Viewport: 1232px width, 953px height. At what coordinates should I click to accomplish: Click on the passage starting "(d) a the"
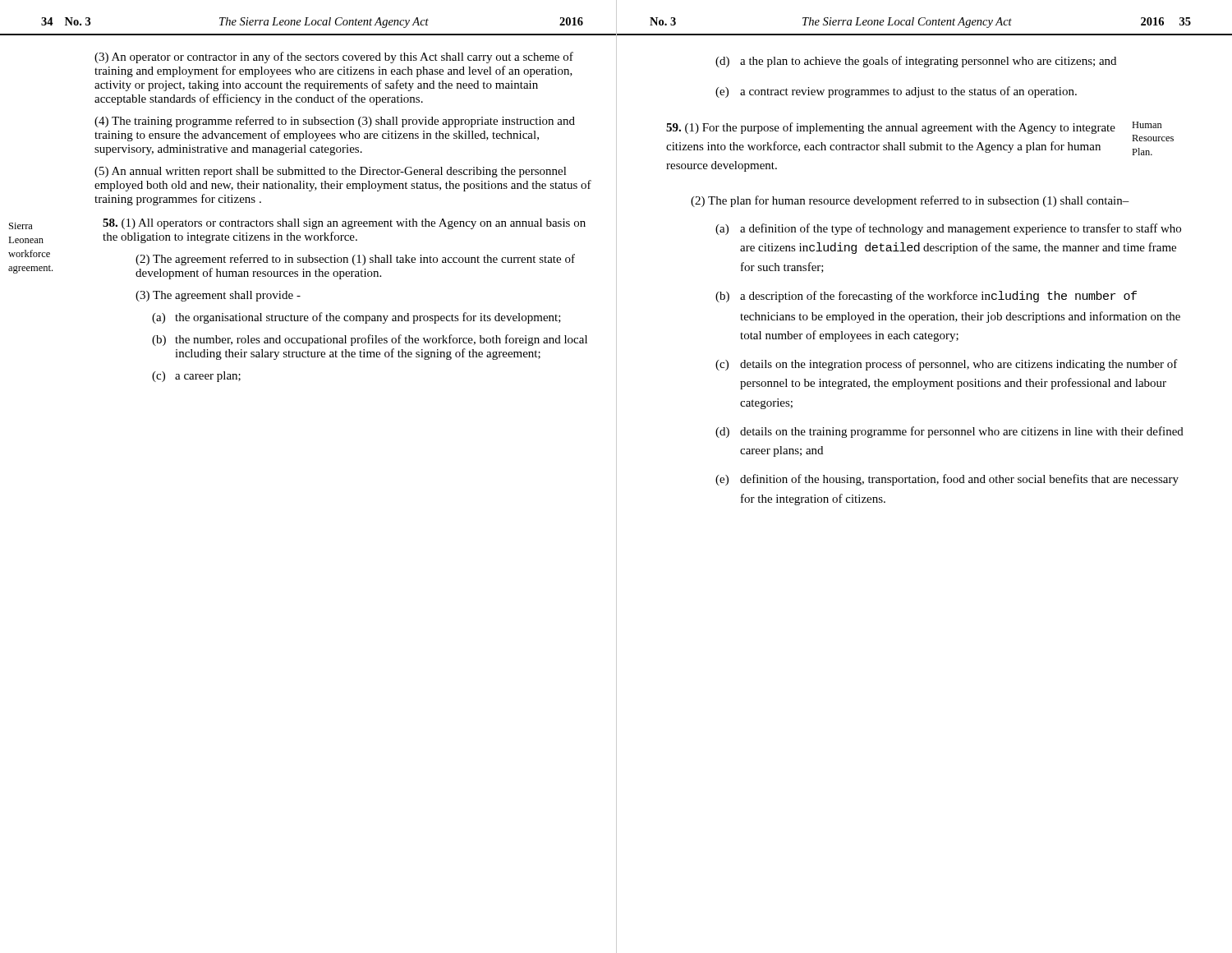coord(916,61)
